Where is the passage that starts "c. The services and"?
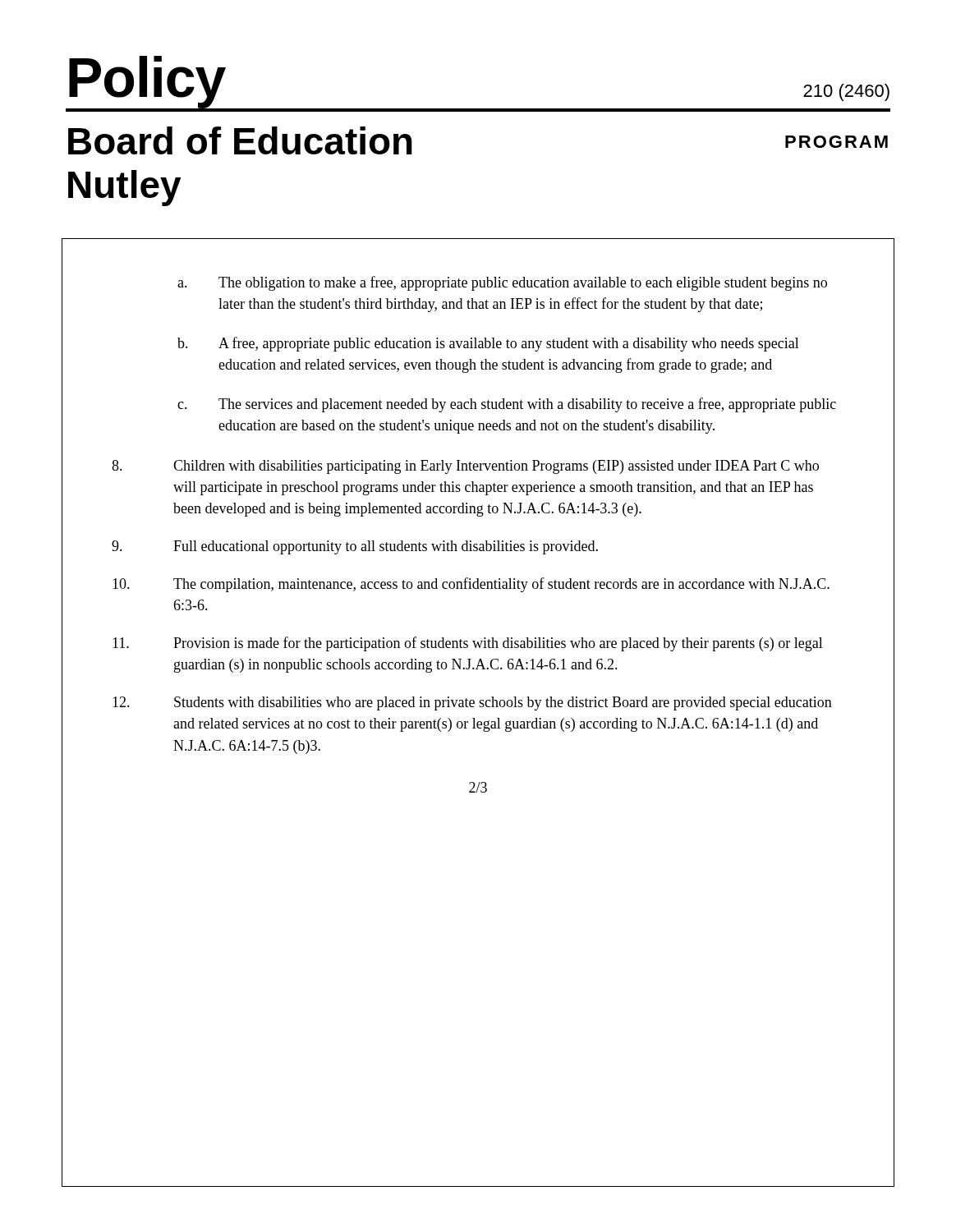This screenshot has width=956, height=1232. [511, 415]
